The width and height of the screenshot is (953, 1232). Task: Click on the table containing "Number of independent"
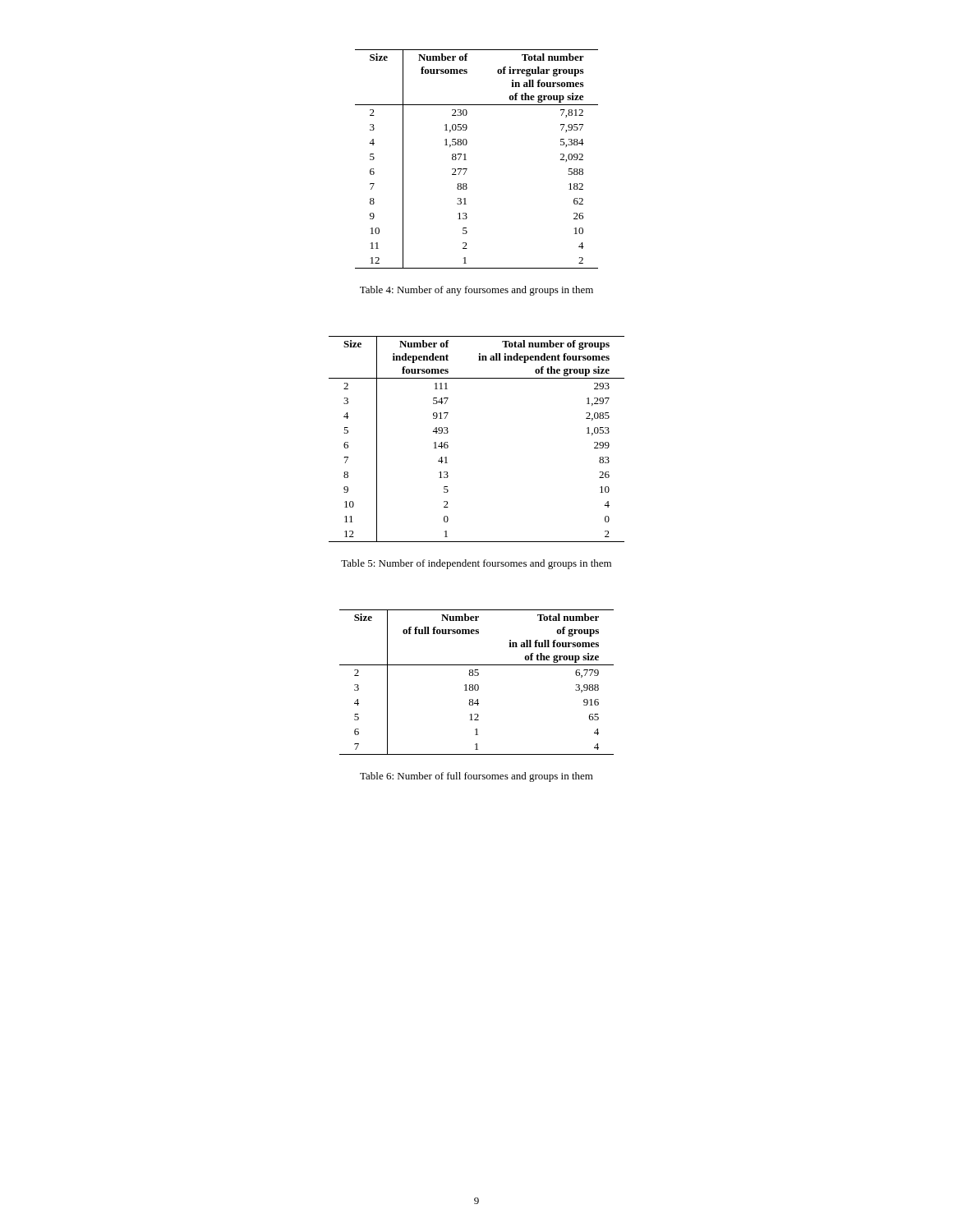coord(476,439)
